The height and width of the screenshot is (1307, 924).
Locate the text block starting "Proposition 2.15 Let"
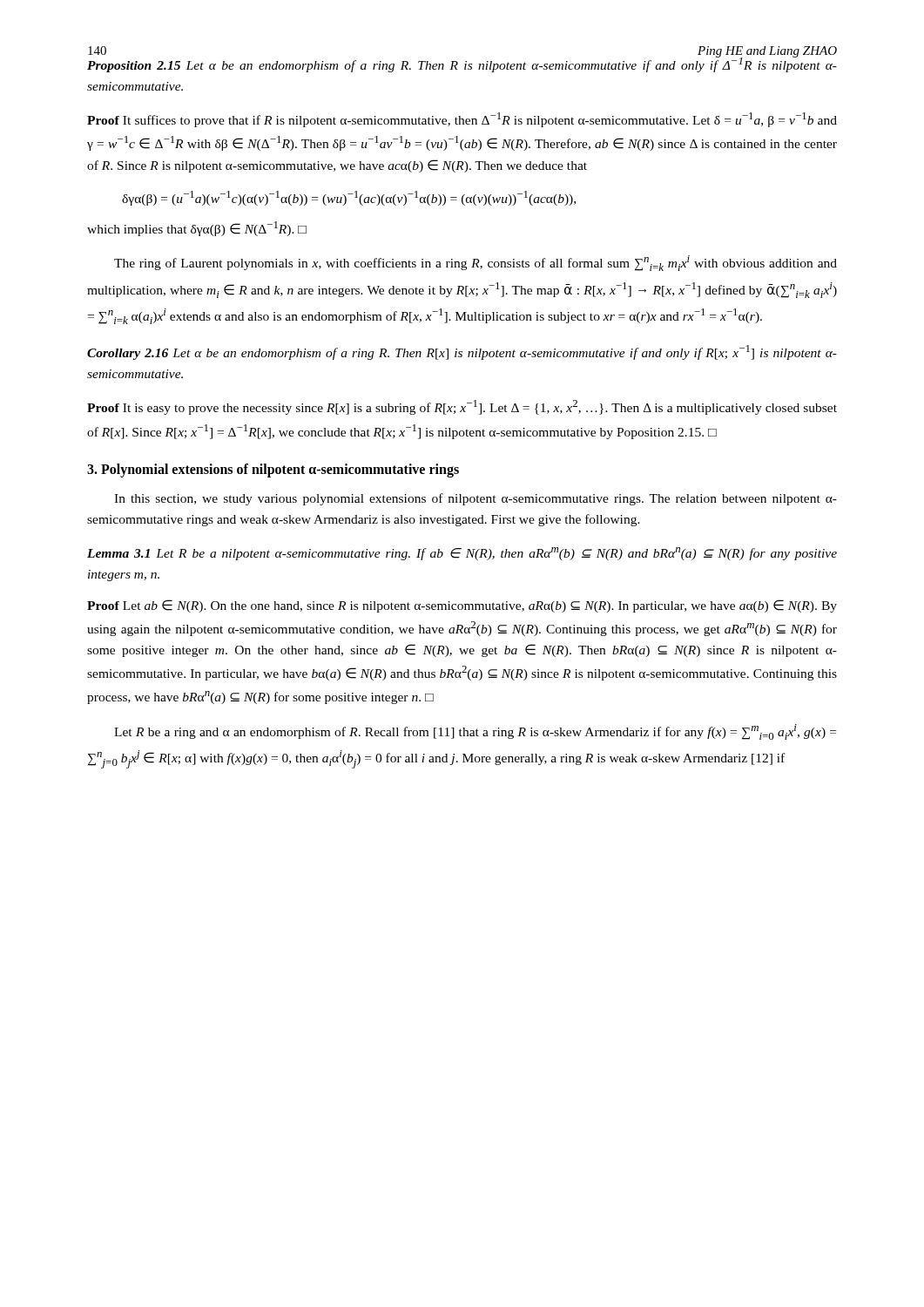click(x=462, y=74)
